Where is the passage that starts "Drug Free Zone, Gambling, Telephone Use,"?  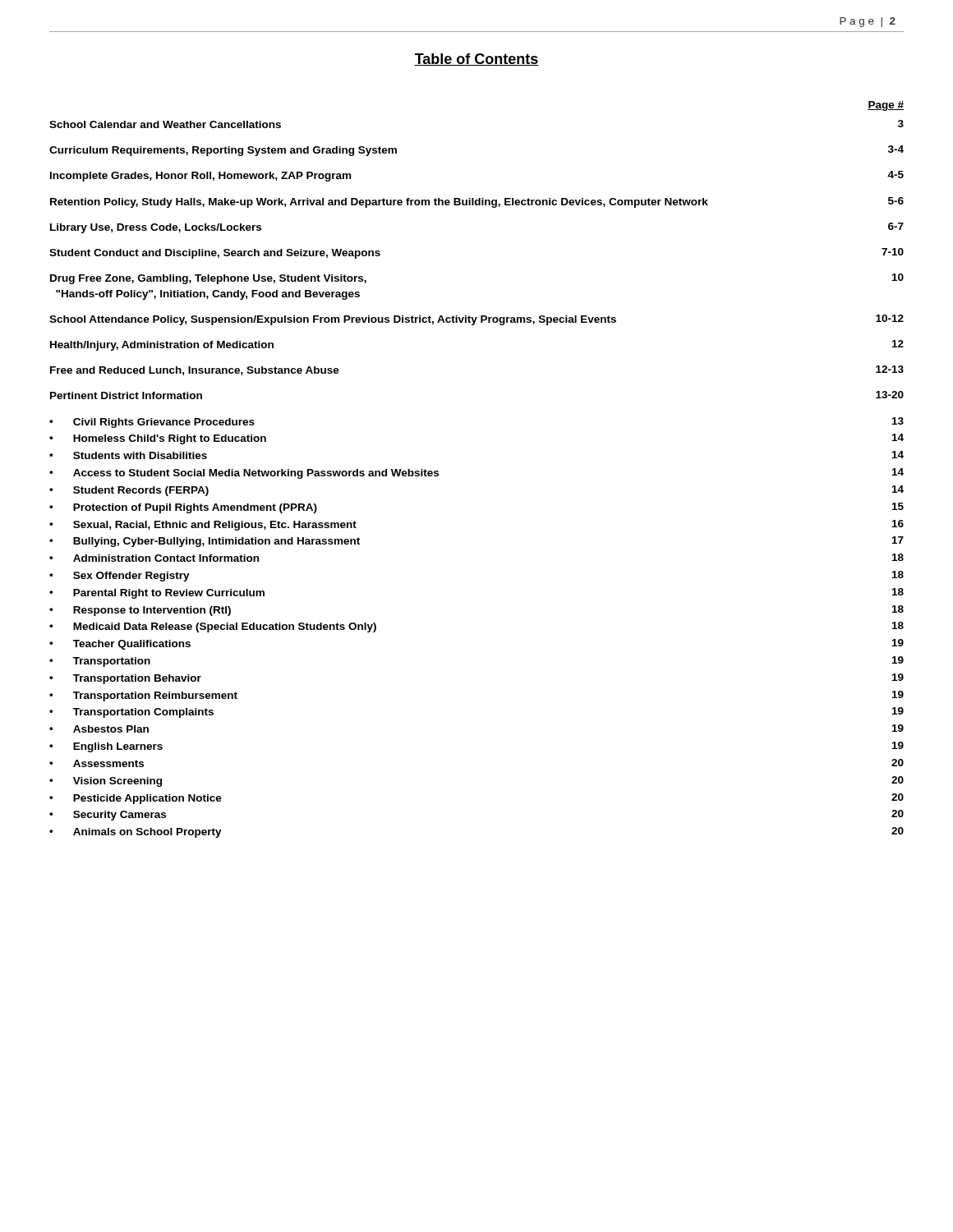tap(213, 279)
